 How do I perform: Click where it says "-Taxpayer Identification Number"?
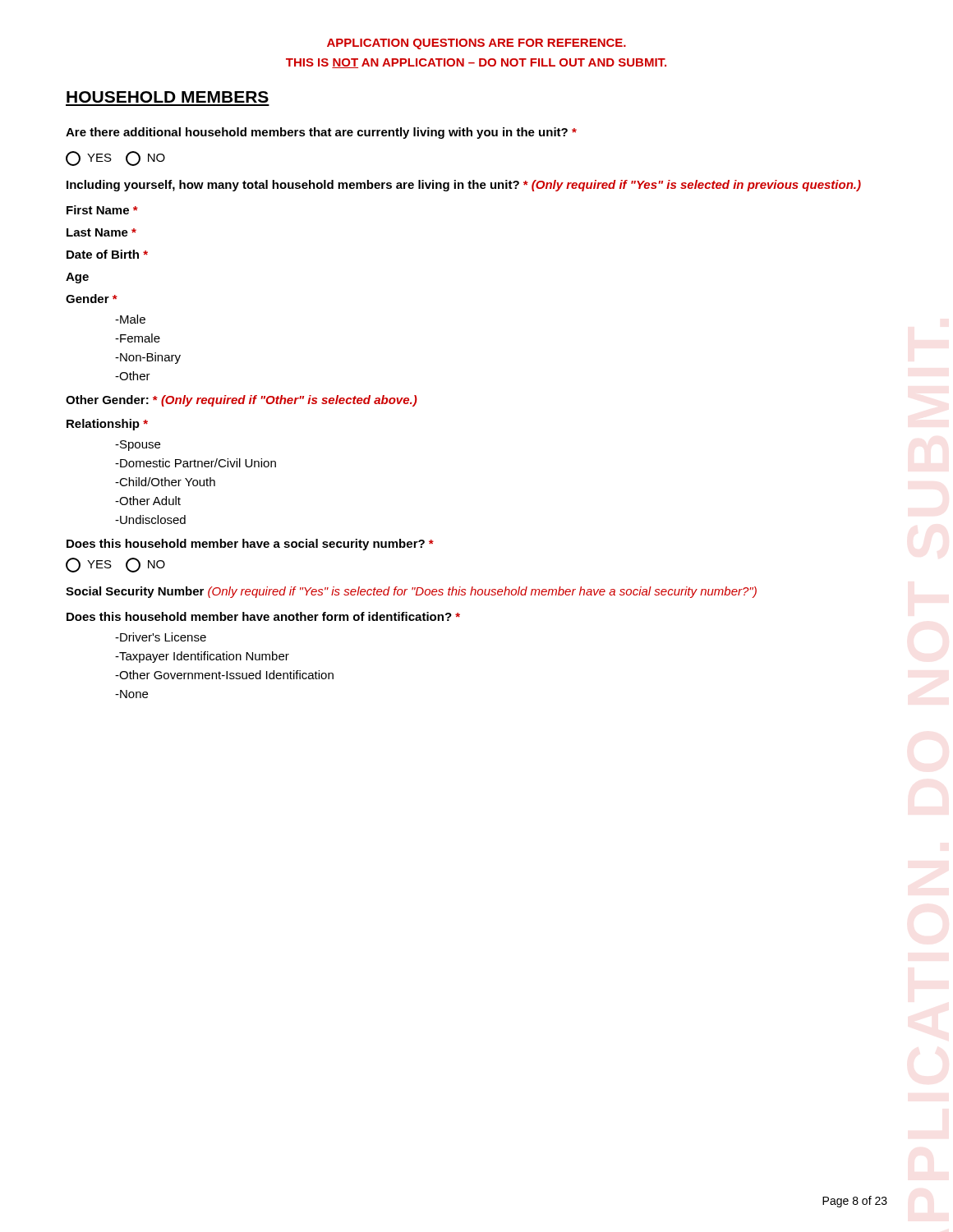click(202, 656)
